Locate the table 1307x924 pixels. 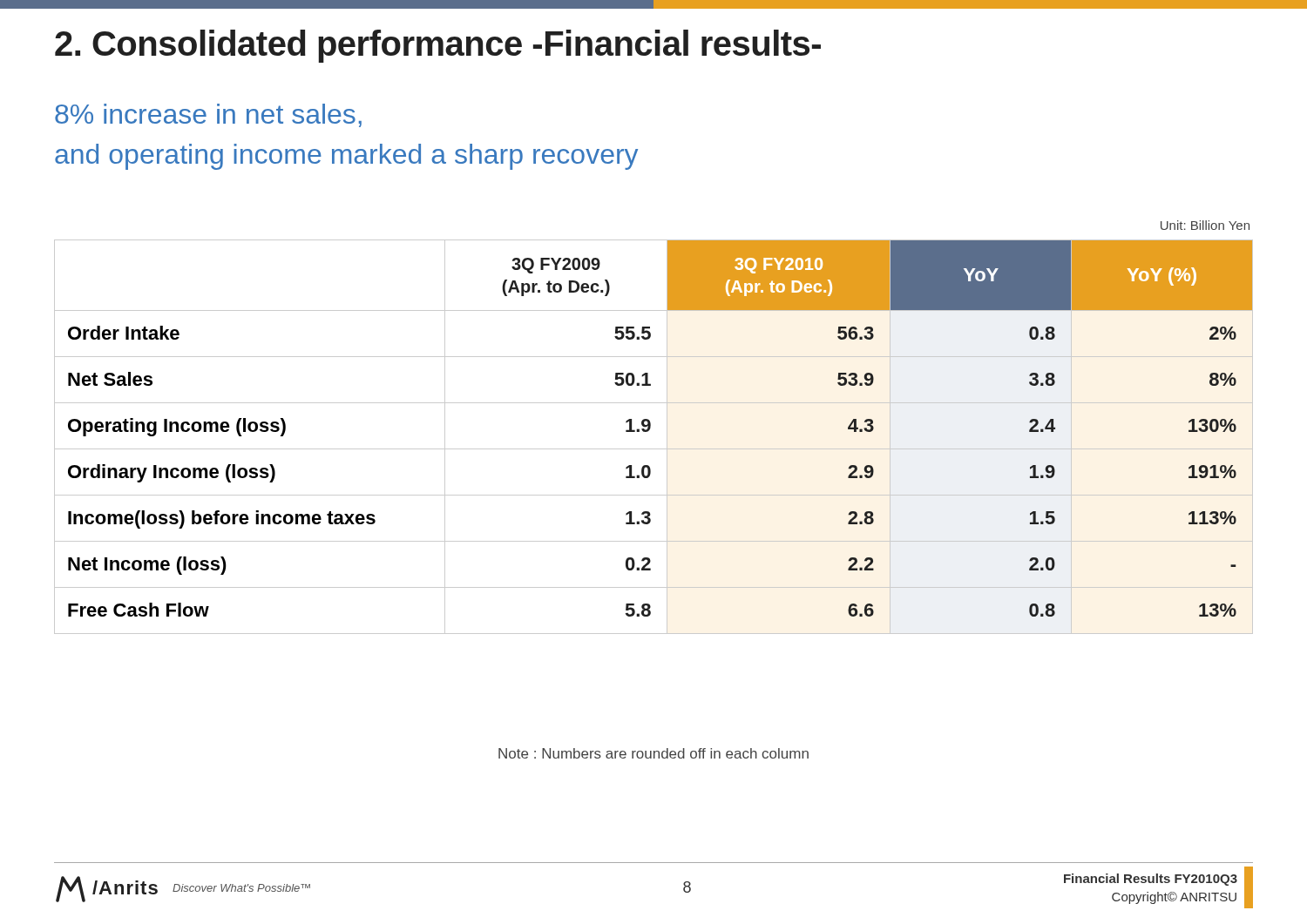(x=654, y=437)
